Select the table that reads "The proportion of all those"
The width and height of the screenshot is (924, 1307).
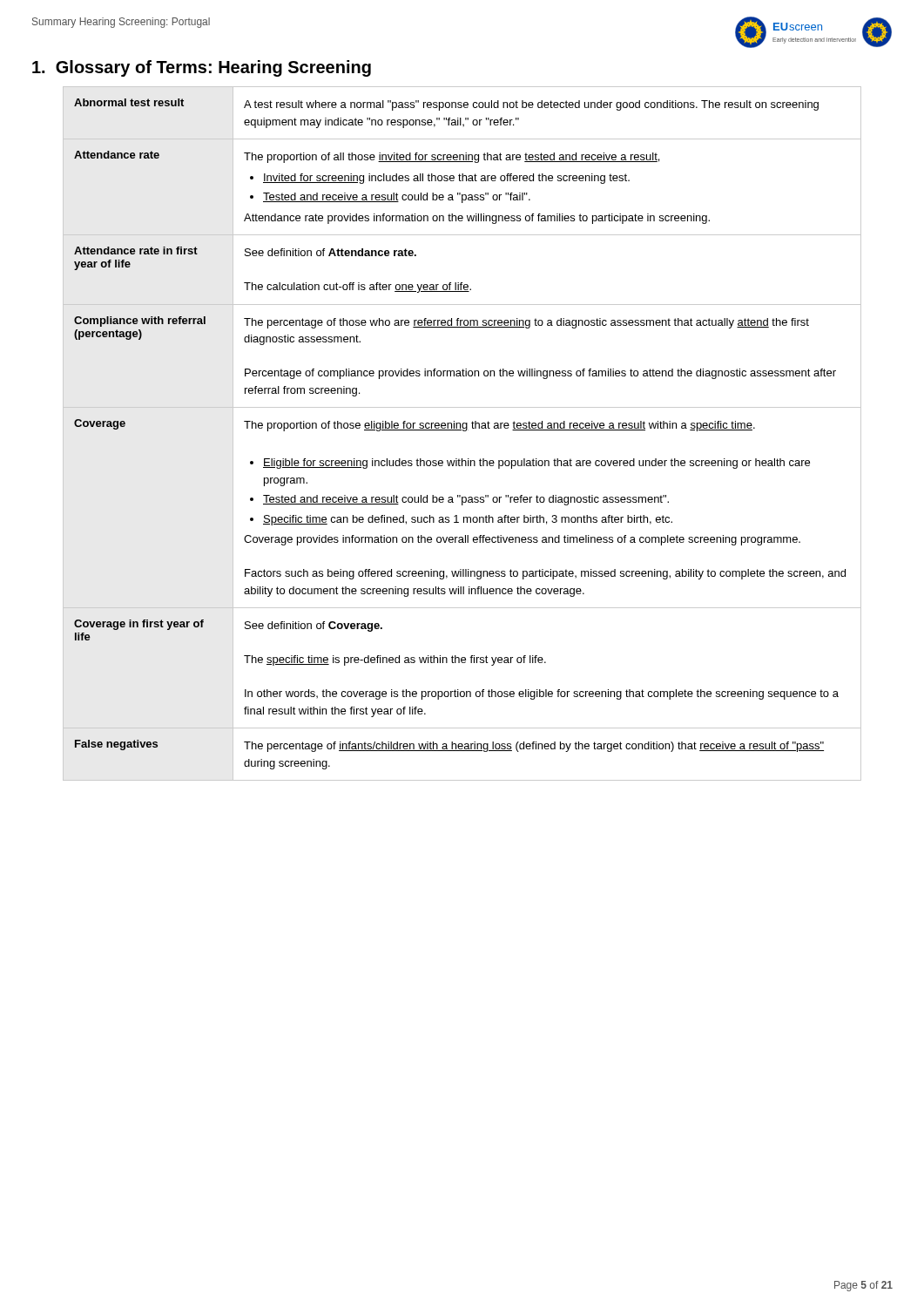pyautogui.click(x=462, y=433)
